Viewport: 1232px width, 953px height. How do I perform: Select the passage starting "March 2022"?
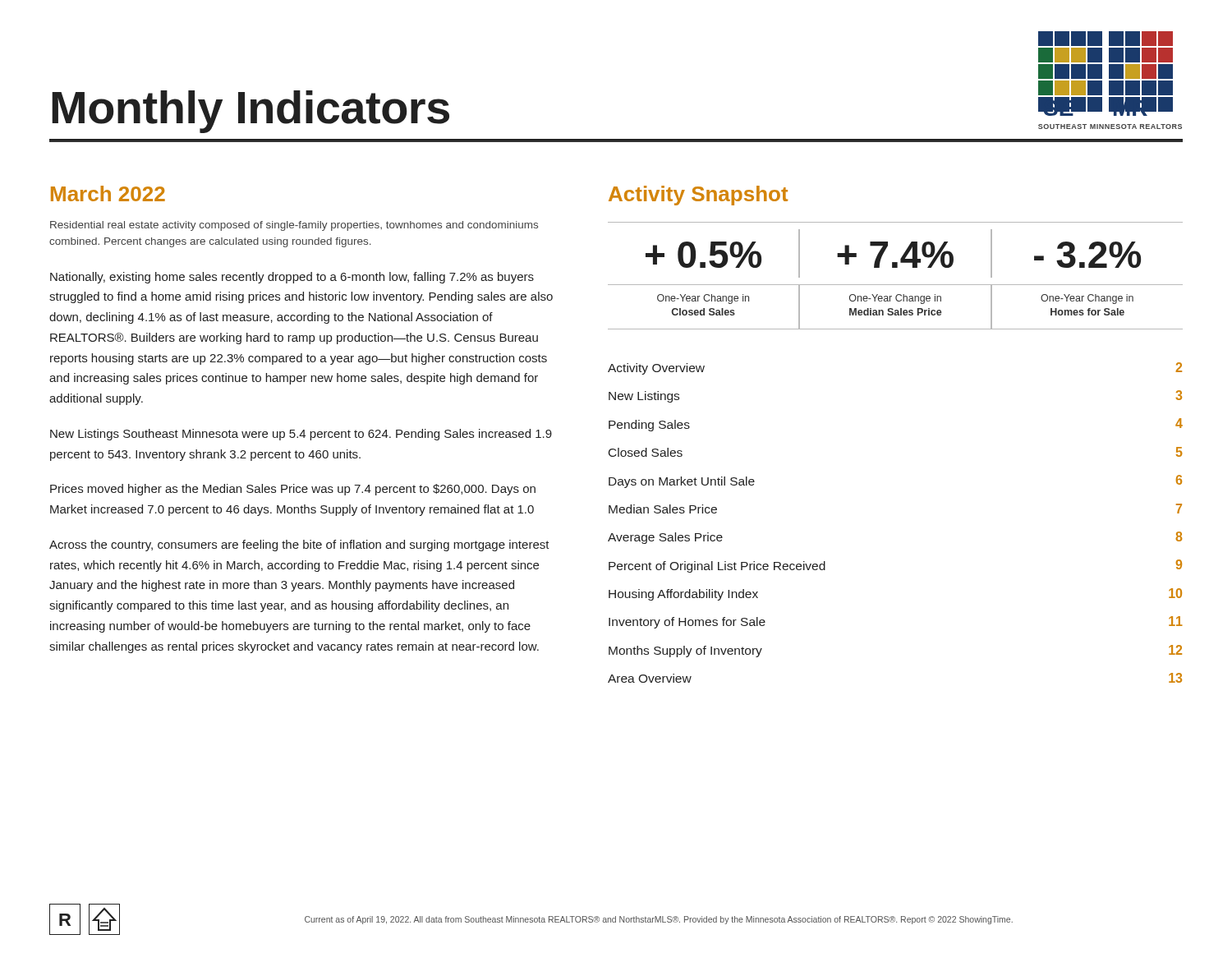click(107, 194)
